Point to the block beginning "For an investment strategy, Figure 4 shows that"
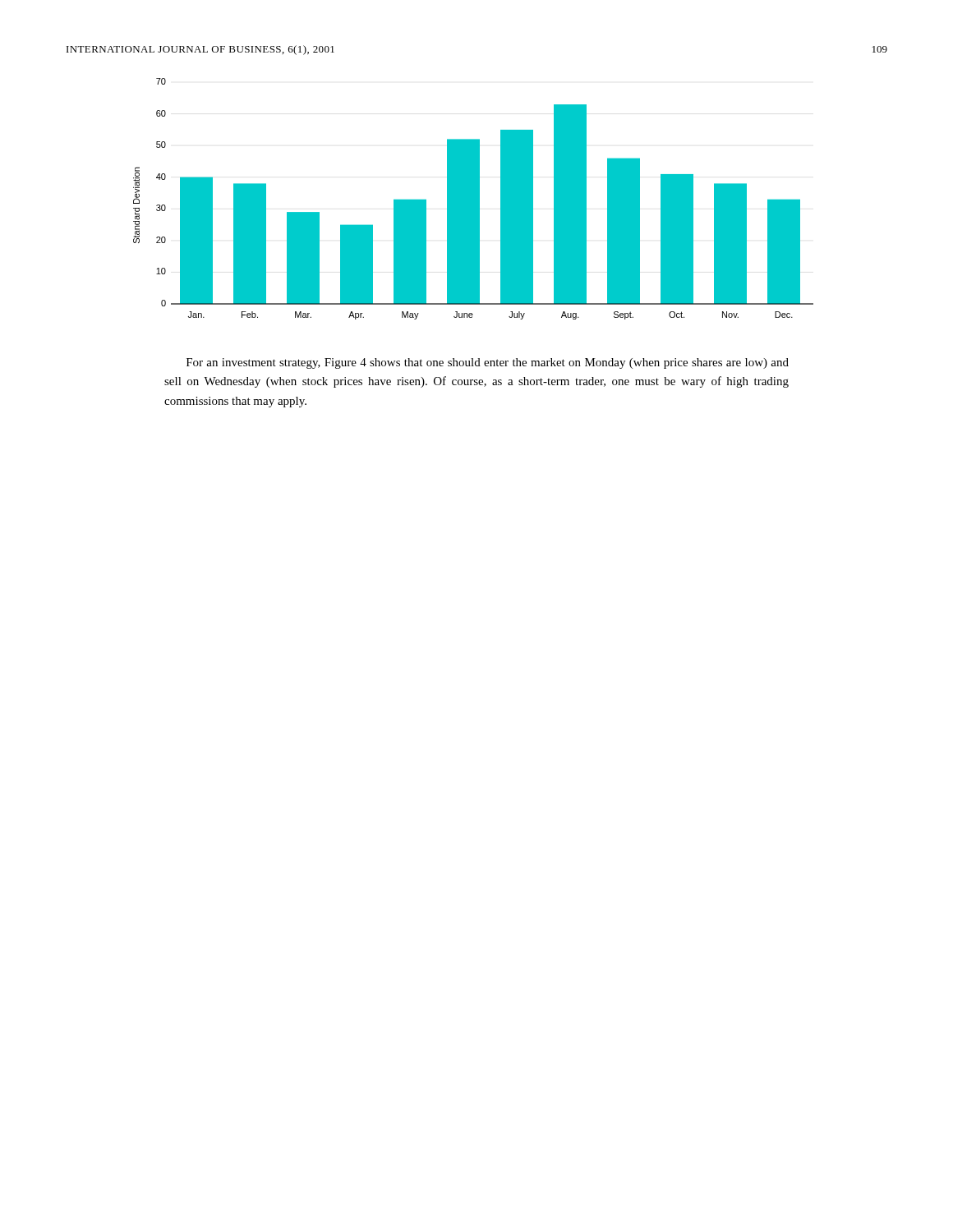Screen dimensions: 1232x953 tap(476, 381)
